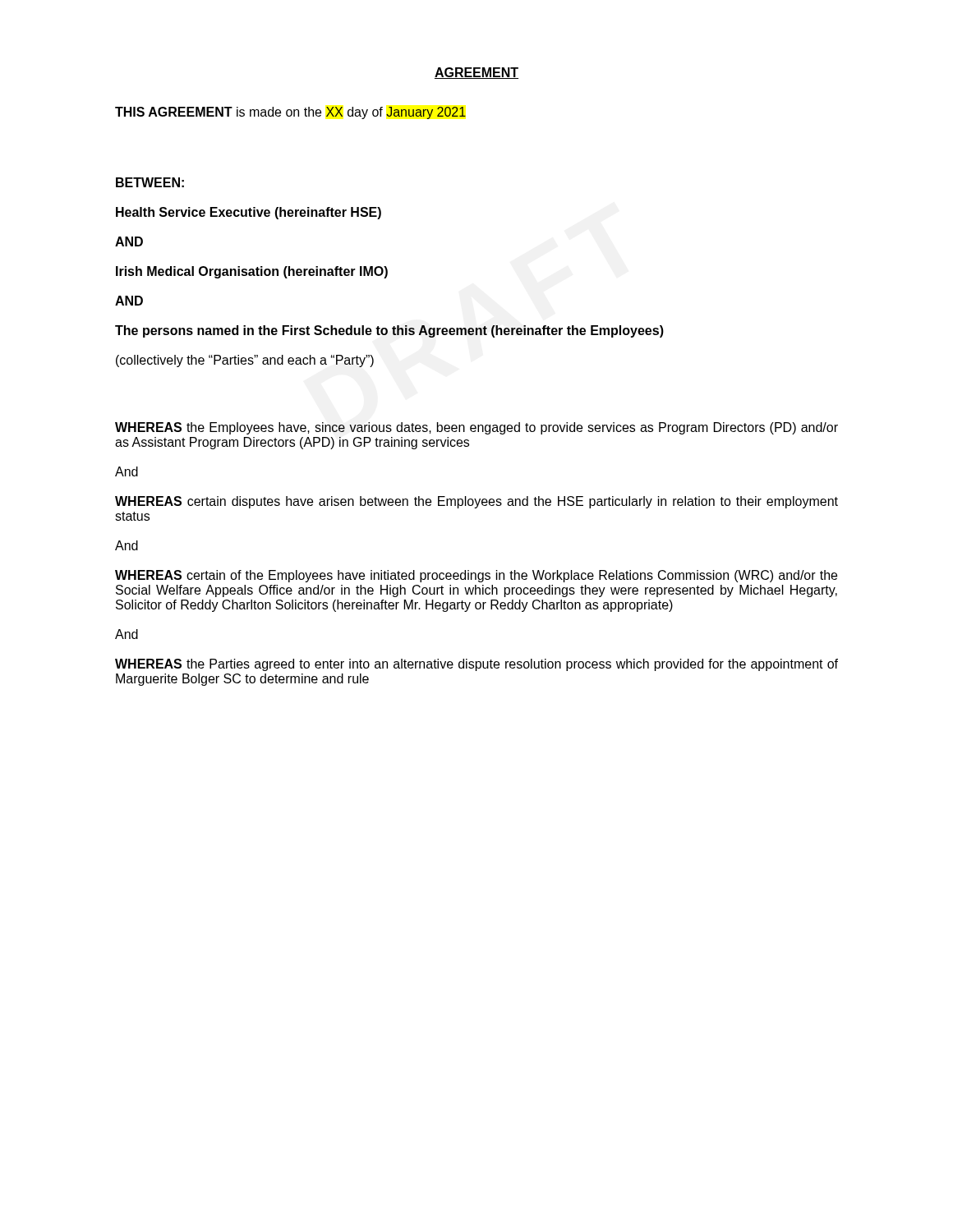Find the block on this page that starts "WHEREAS the Employees have, since"

click(476, 435)
